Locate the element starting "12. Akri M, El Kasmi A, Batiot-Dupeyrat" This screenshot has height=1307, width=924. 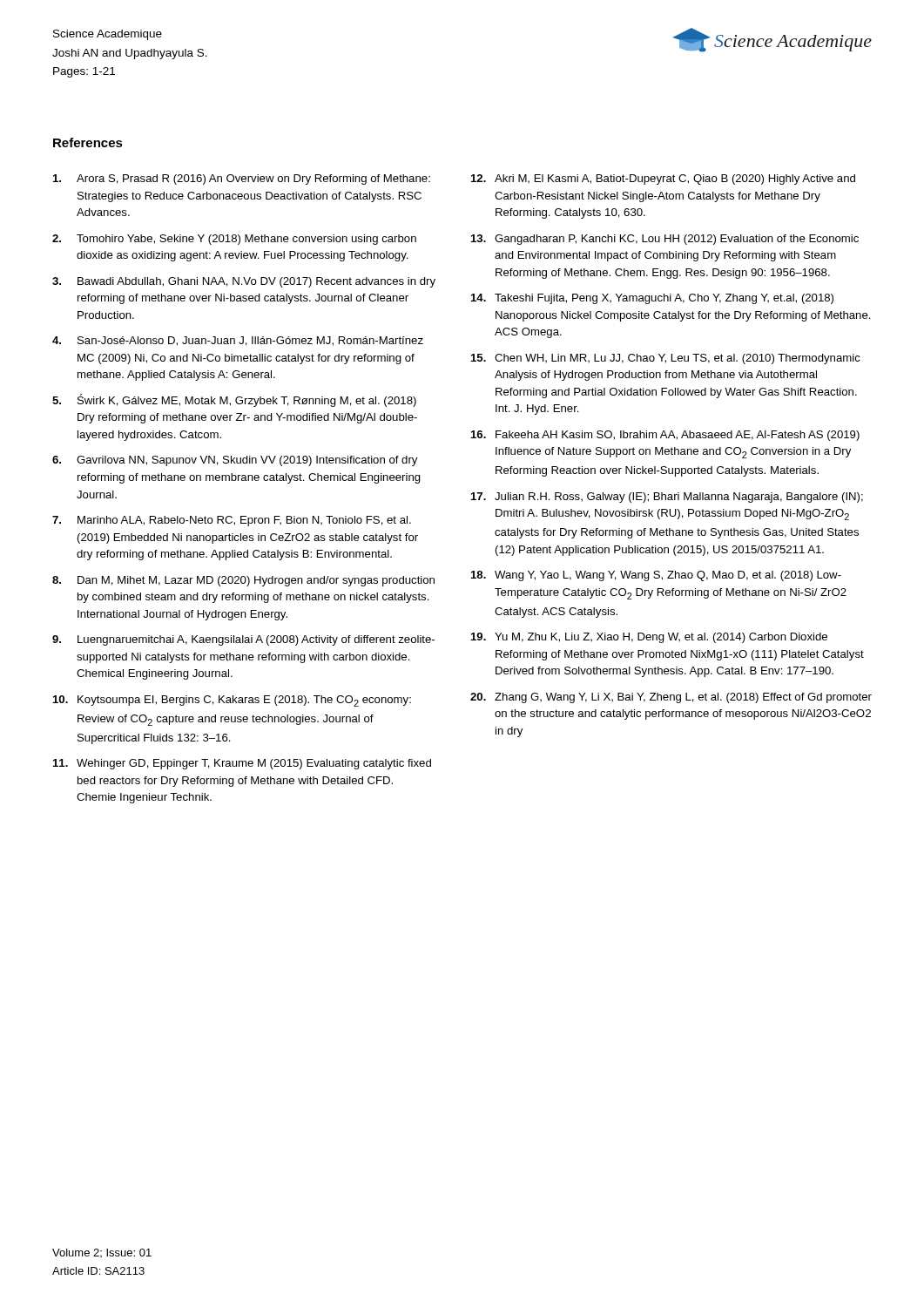[x=671, y=195]
